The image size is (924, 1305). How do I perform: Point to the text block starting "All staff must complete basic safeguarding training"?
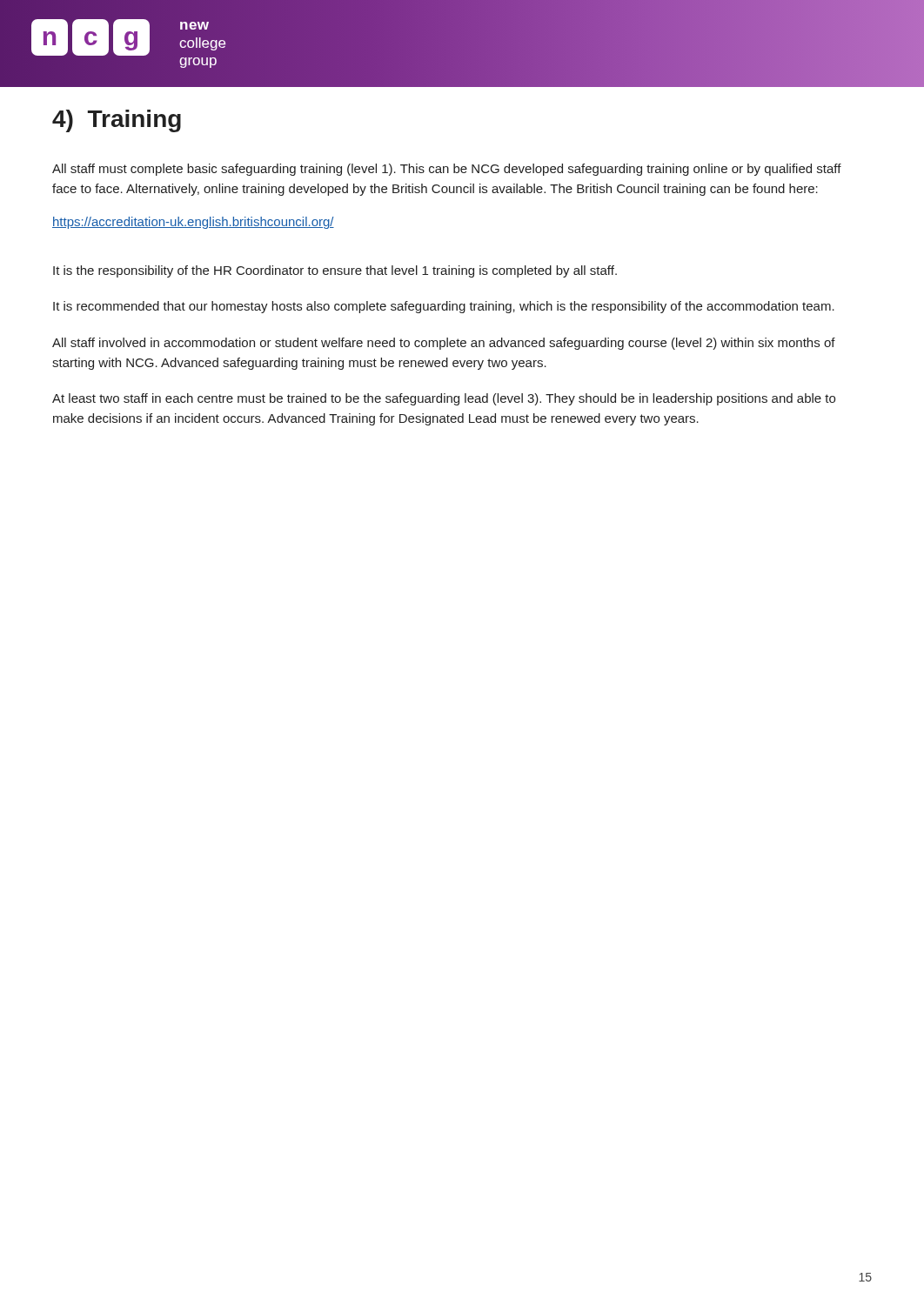pyautogui.click(x=452, y=178)
